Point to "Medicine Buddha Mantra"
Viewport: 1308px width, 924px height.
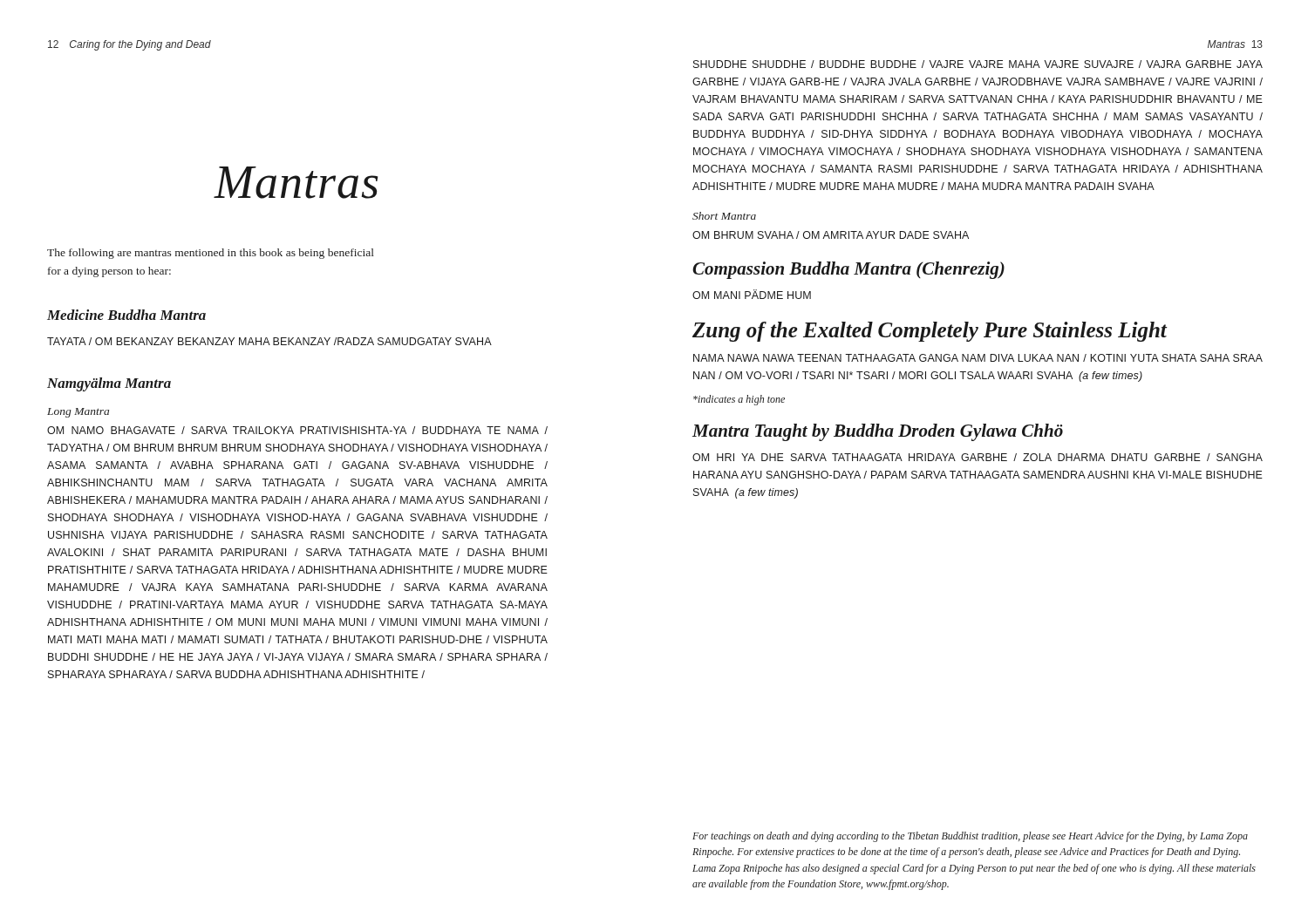[127, 315]
